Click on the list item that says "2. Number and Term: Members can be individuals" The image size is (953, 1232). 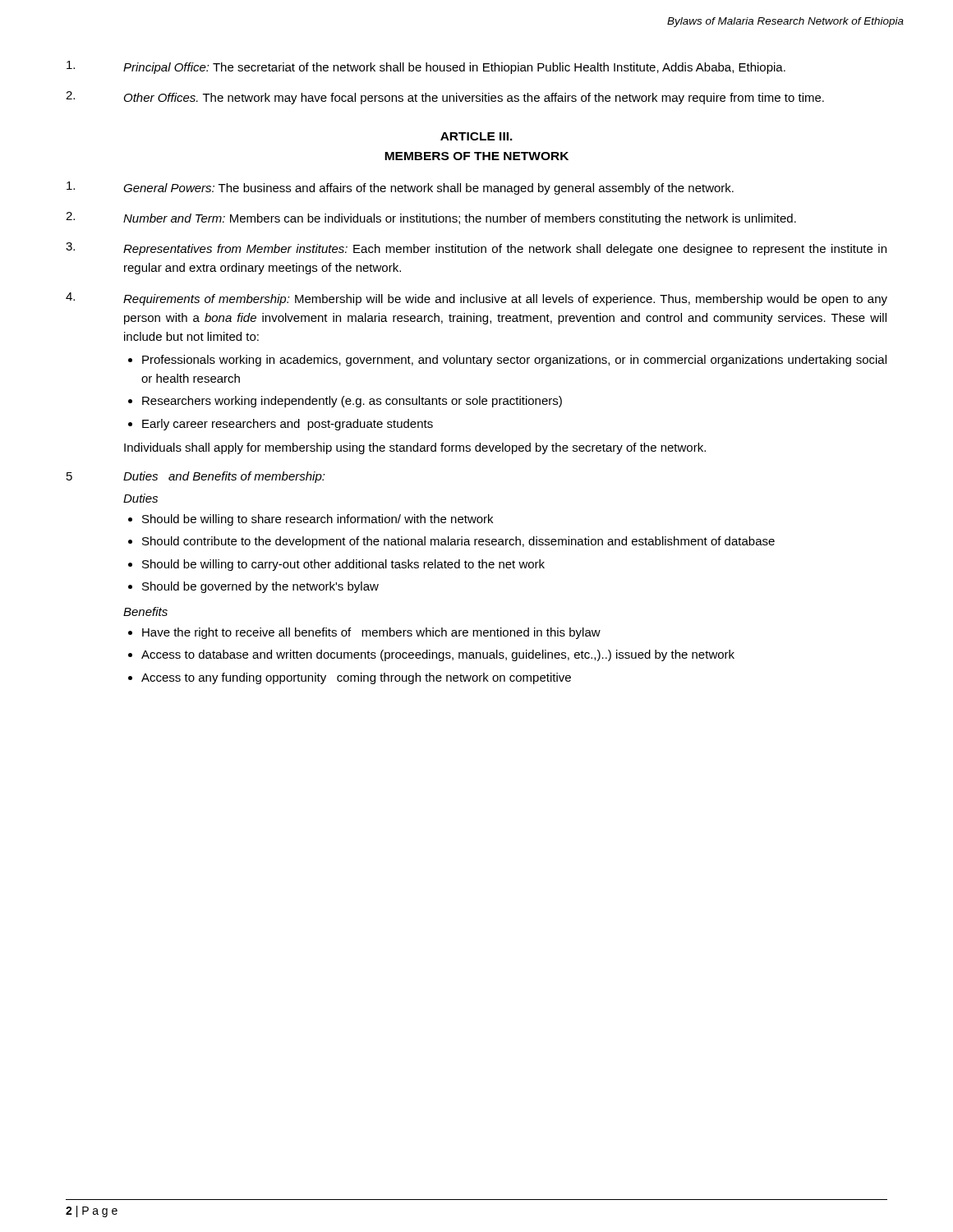pyautogui.click(x=476, y=218)
